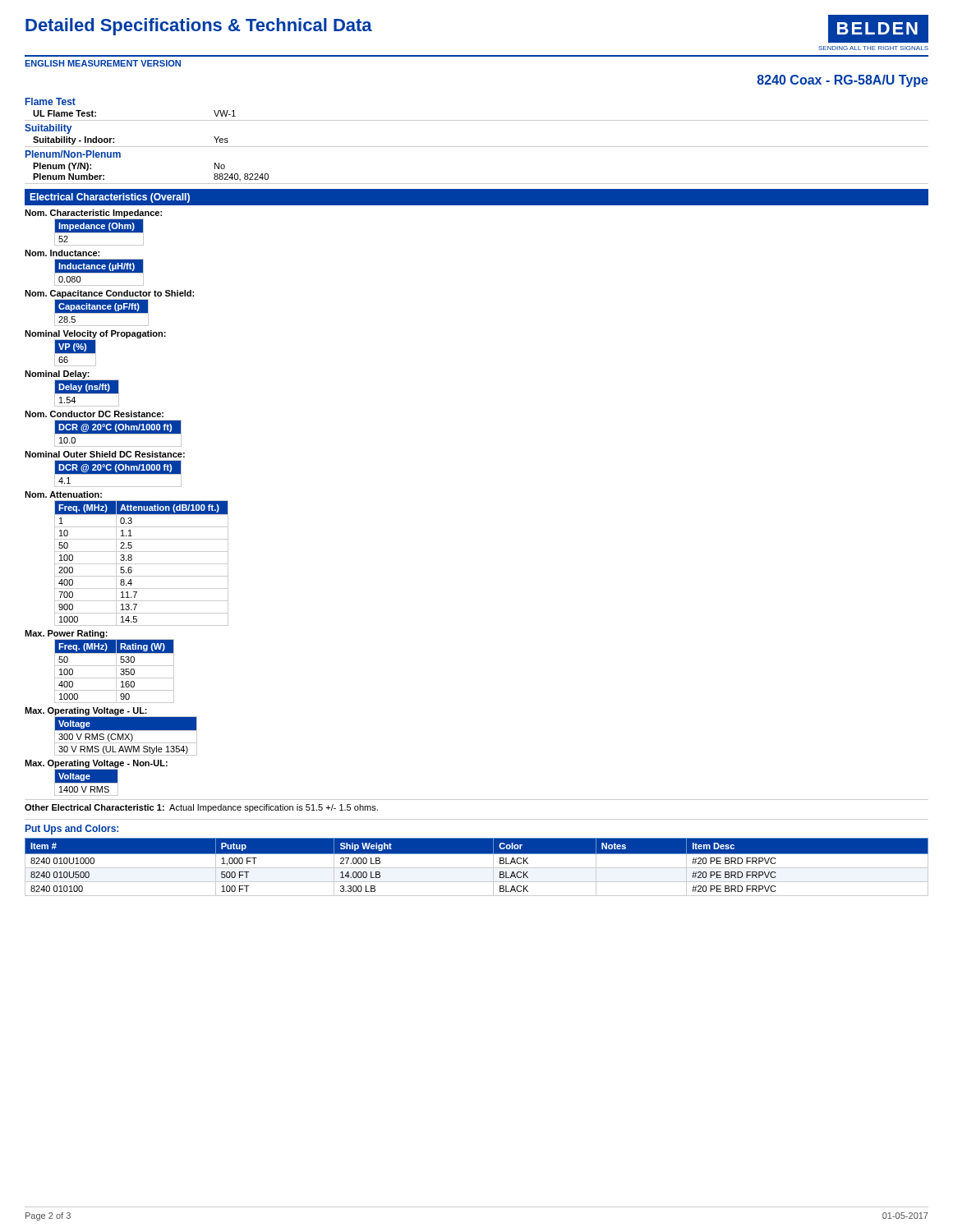
Task: Where is the passage that starts "Nom. Conductor DC"?
Action: pyautogui.click(x=94, y=414)
